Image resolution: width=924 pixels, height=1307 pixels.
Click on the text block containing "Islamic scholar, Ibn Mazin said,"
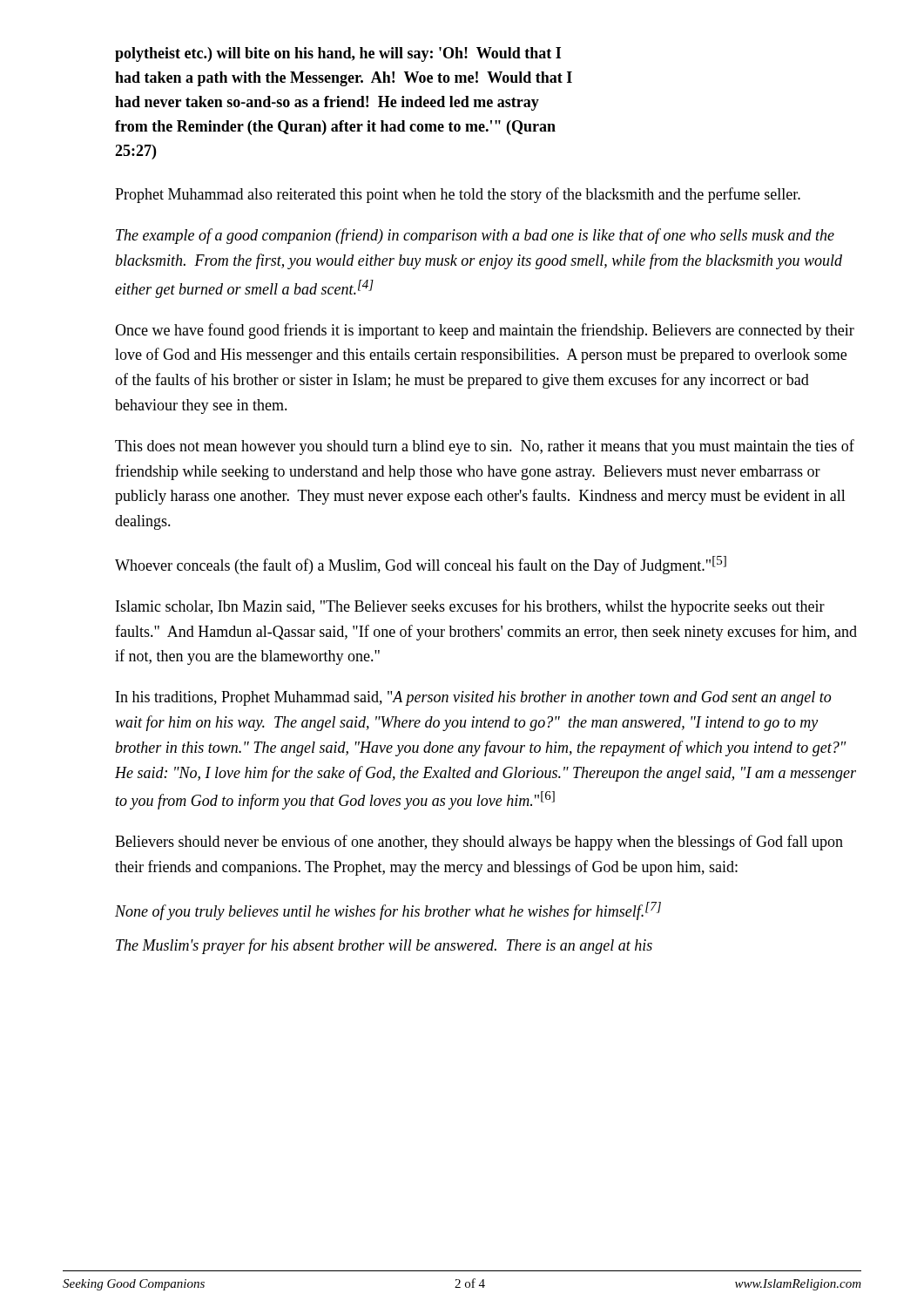tap(486, 631)
